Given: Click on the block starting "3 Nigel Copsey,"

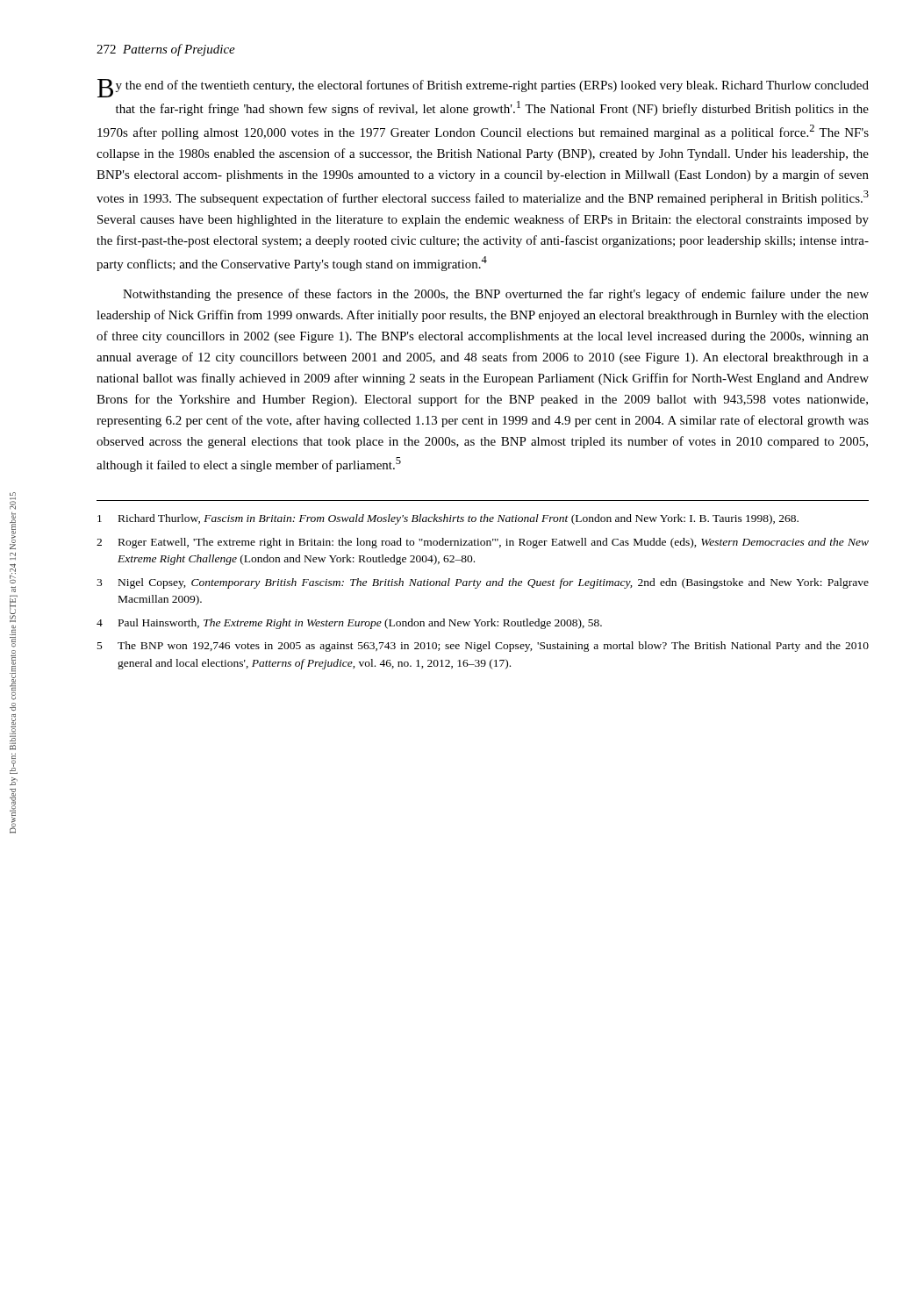Looking at the screenshot, I should coord(483,591).
